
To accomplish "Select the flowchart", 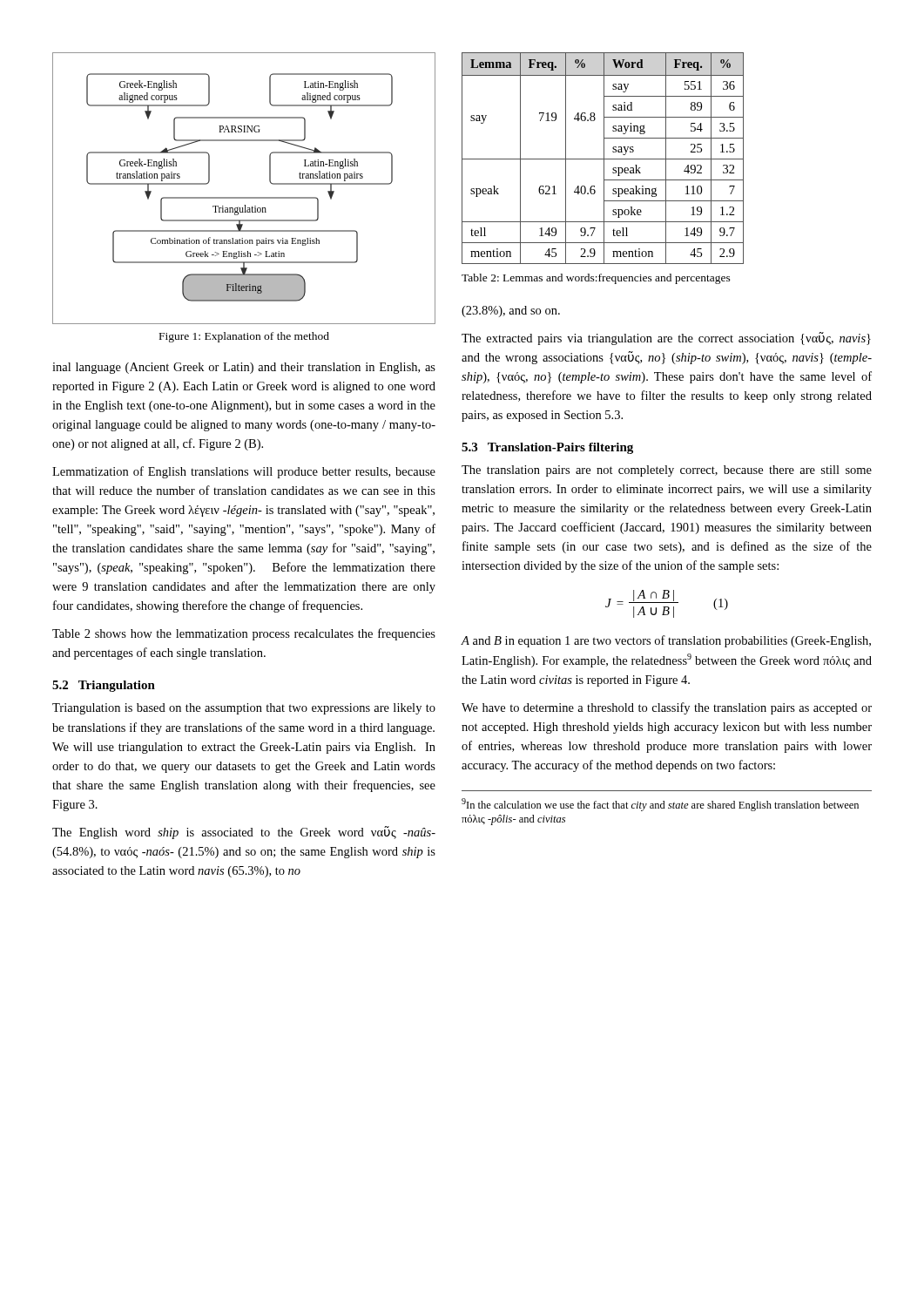I will pyautogui.click(x=244, y=188).
